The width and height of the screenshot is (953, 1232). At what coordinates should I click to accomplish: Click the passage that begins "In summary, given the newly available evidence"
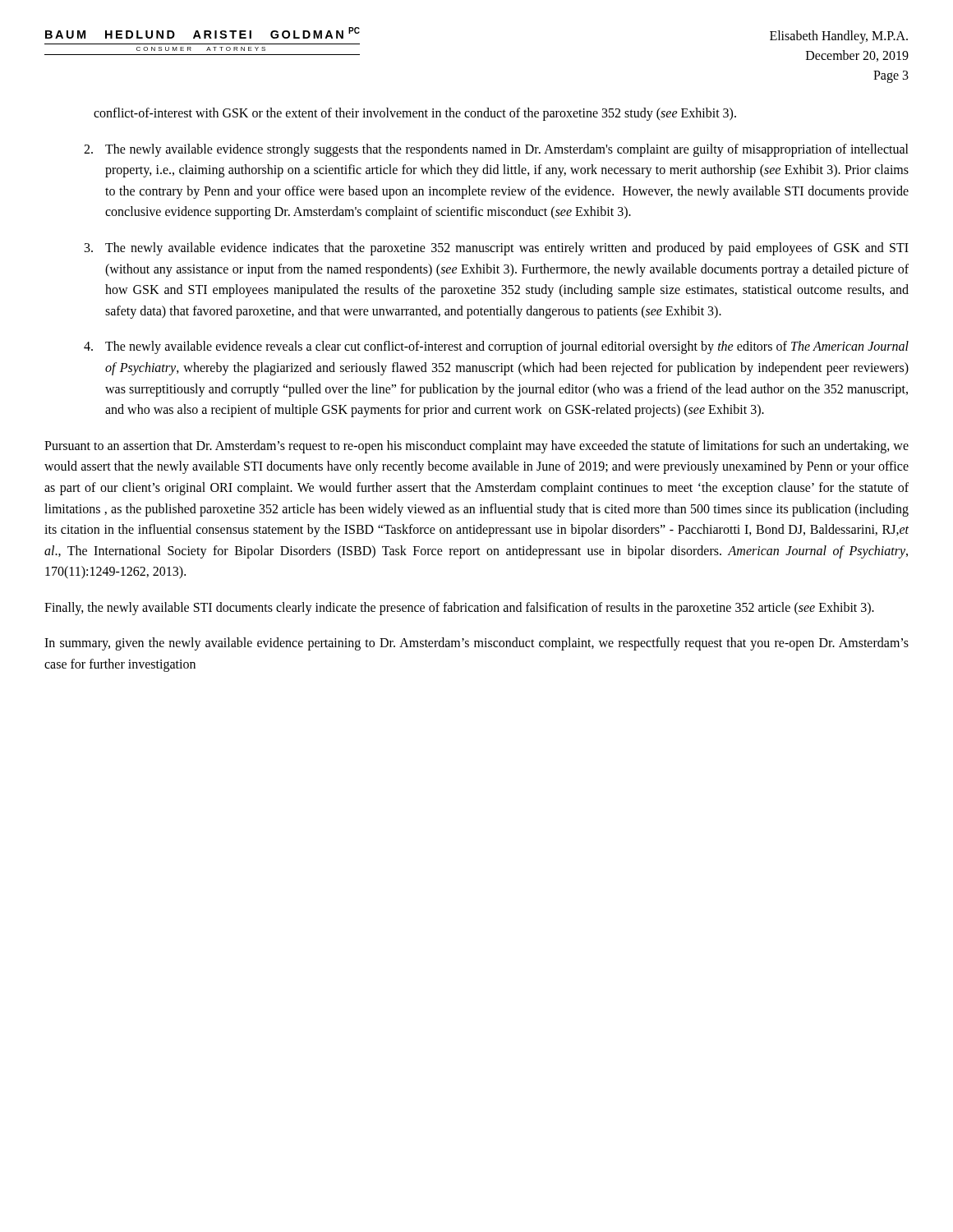coord(476,654)
